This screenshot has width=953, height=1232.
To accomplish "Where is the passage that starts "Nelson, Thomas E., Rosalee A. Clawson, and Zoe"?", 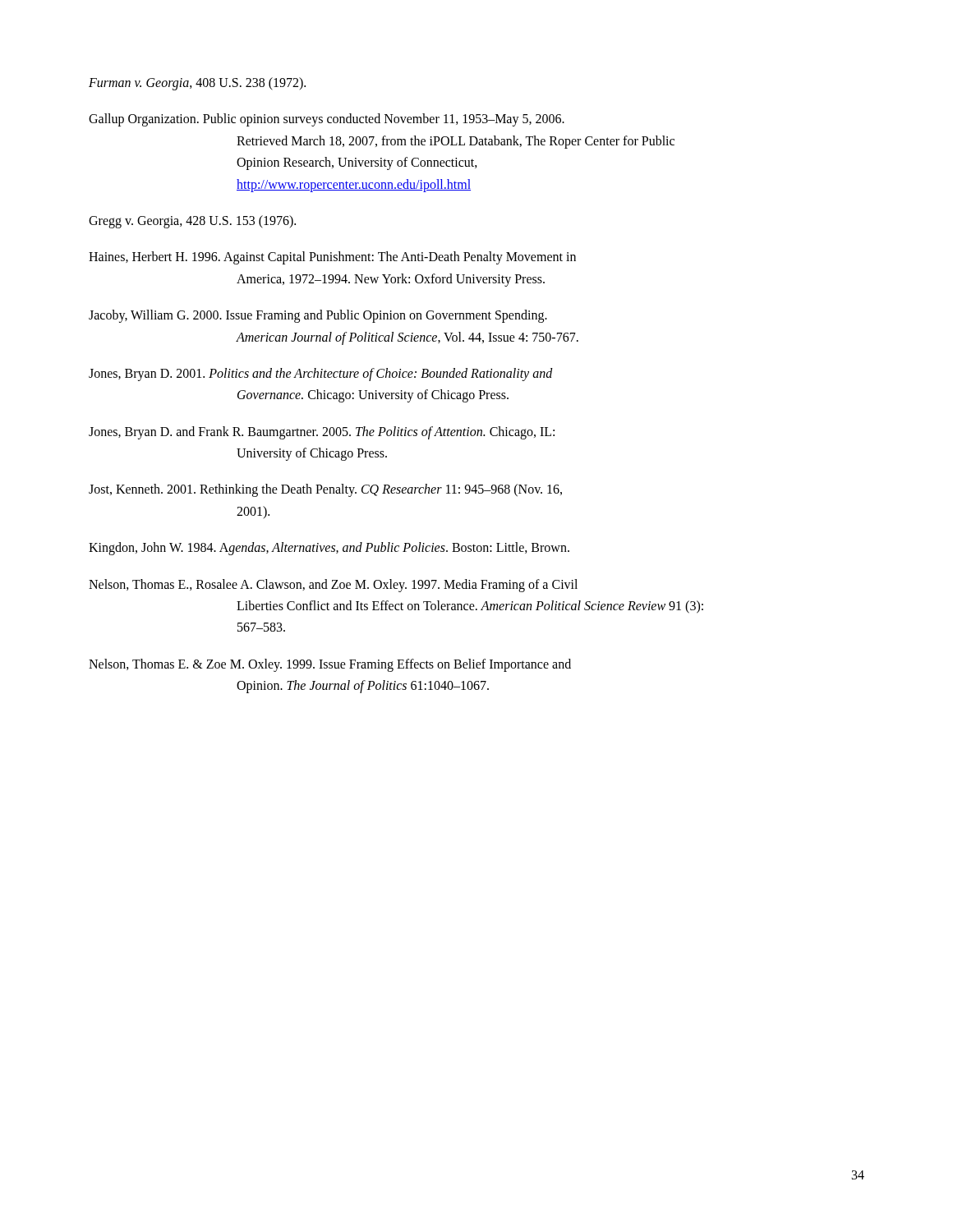I will point(476,606).
